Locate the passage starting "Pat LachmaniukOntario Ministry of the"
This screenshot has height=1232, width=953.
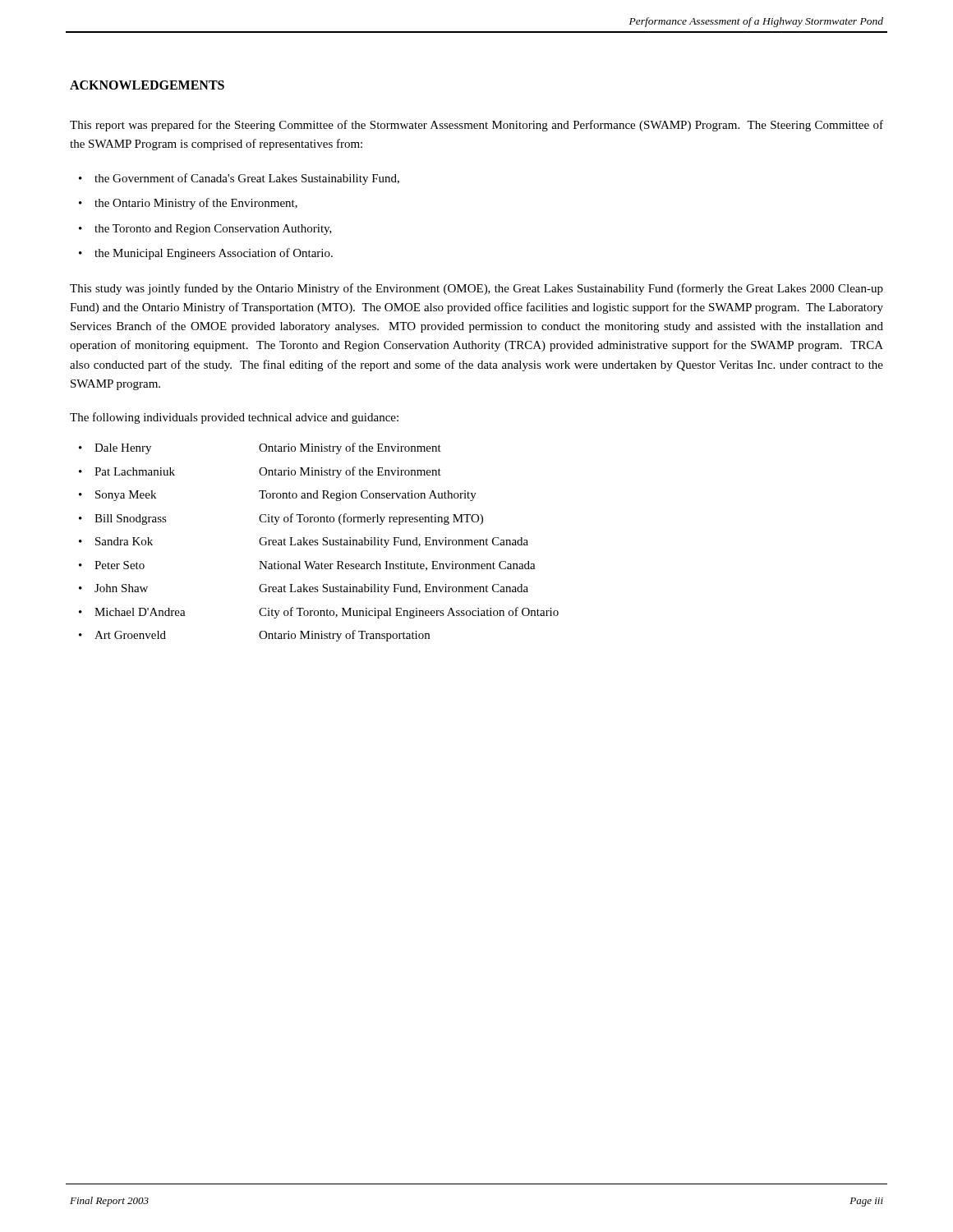coord(268,472)
